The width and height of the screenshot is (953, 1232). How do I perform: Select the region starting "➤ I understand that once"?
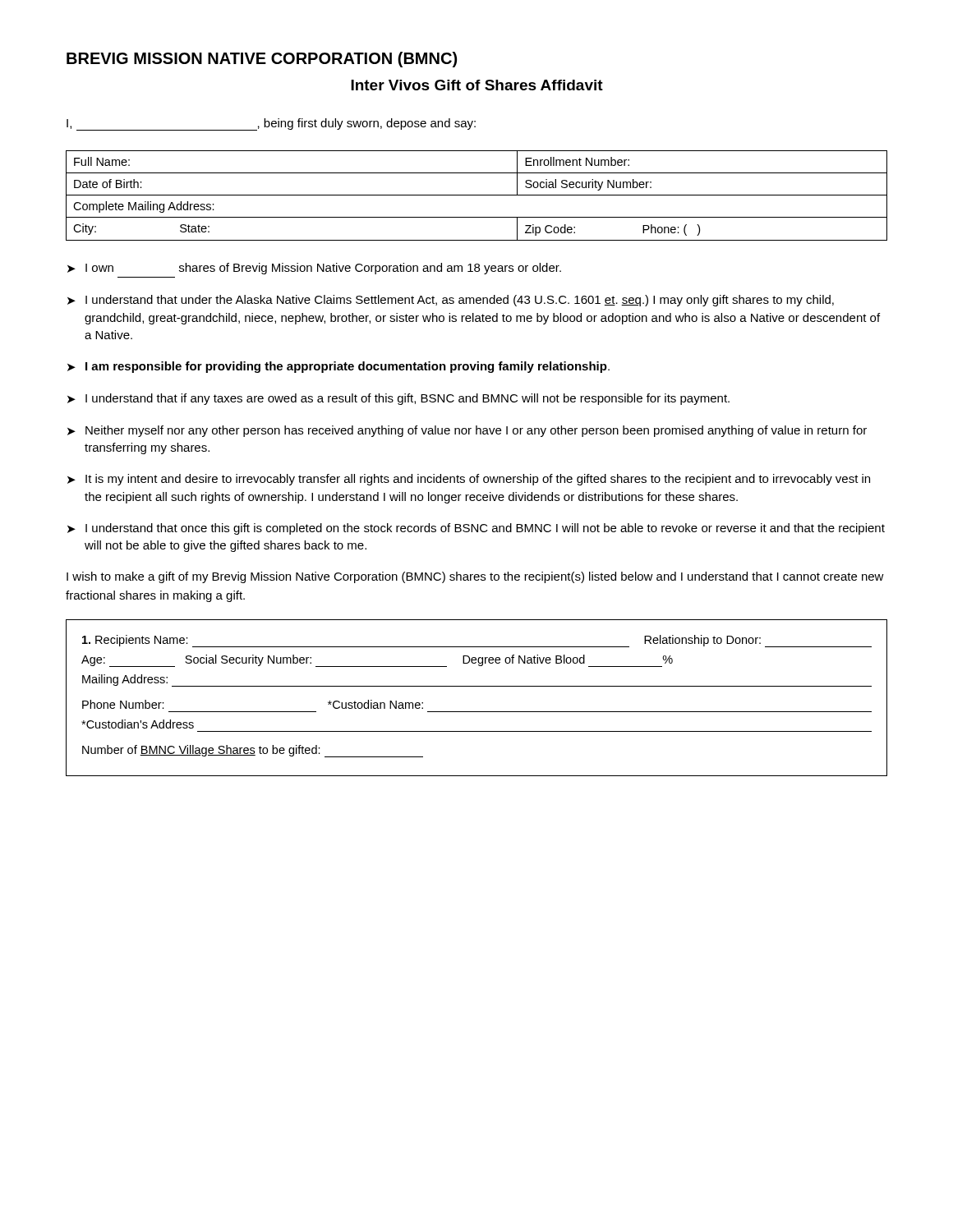[x=476, y=537]
